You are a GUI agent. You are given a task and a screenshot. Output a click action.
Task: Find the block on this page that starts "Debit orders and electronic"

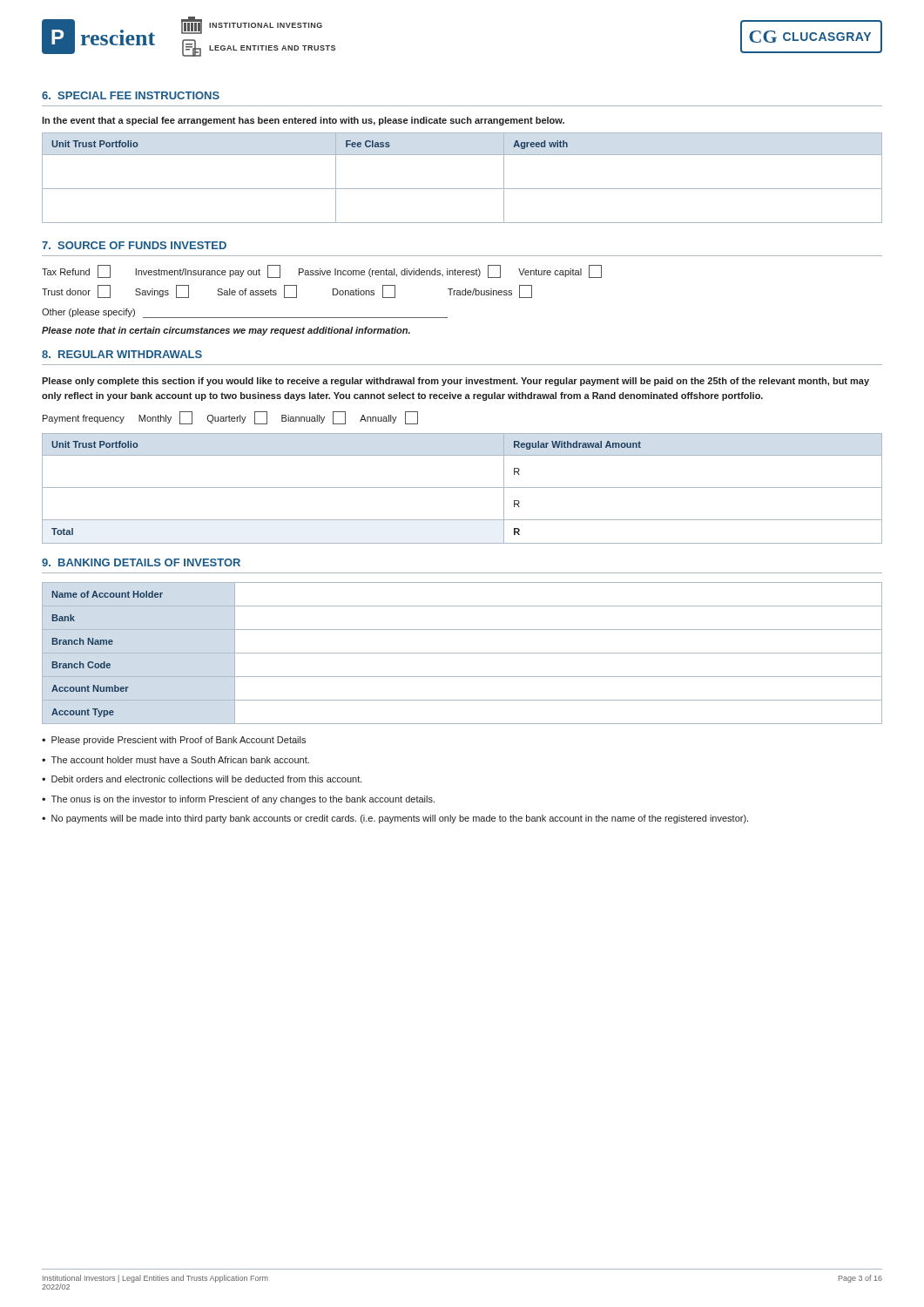[x=207, y=779]
